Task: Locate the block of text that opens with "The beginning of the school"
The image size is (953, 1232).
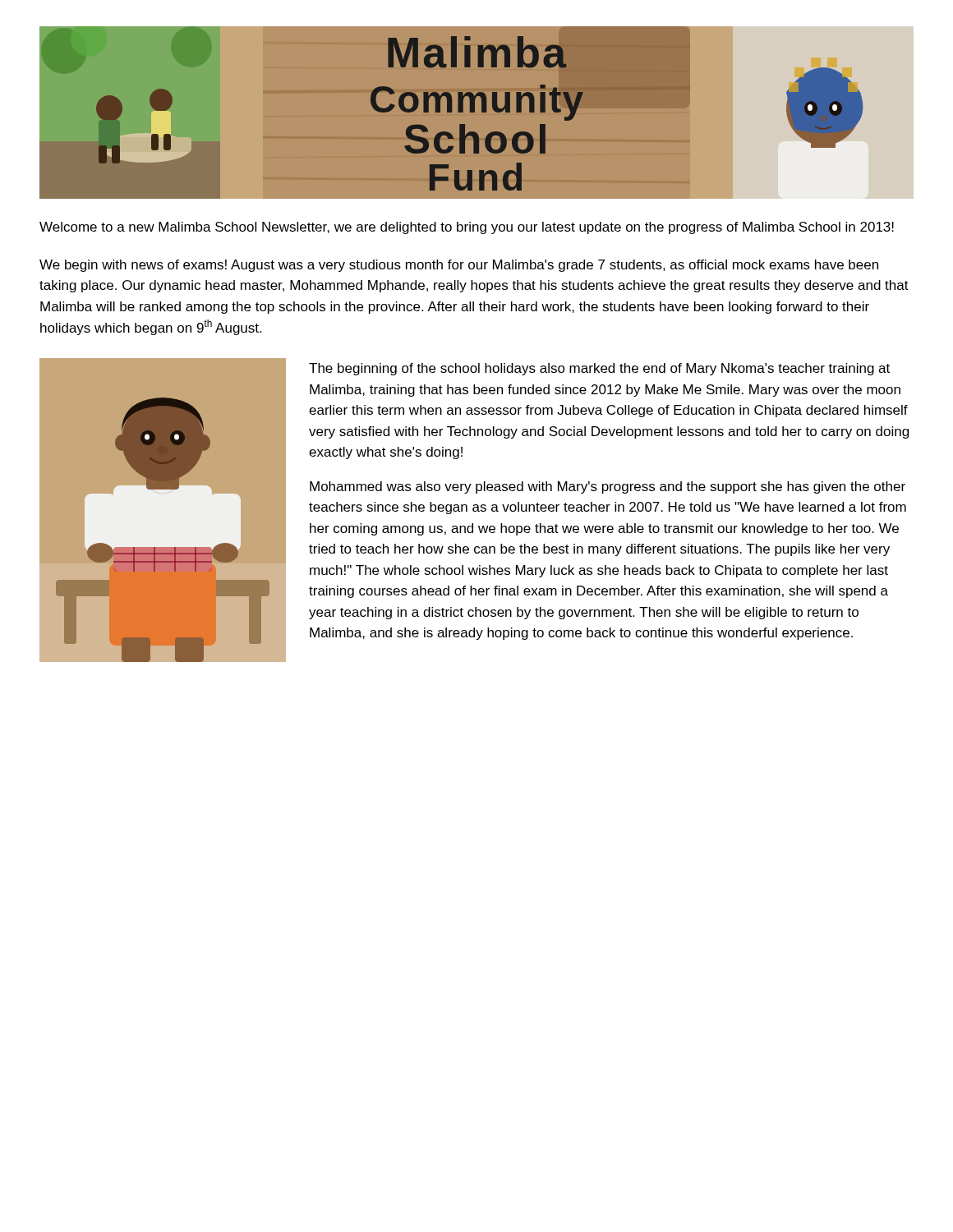Action: coord(609,410)
